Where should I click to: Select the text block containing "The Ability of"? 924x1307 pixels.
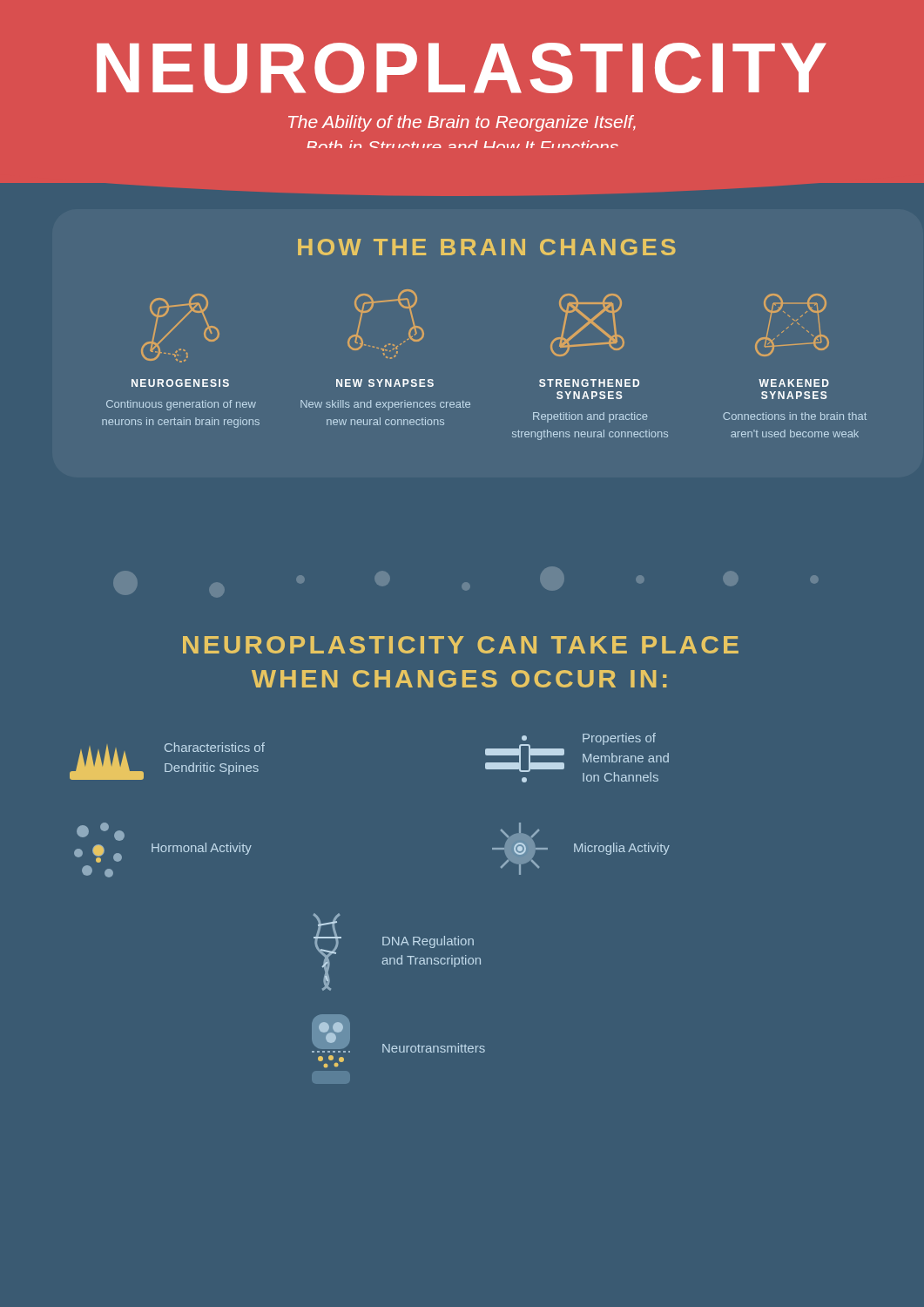[x=462, y=134]
